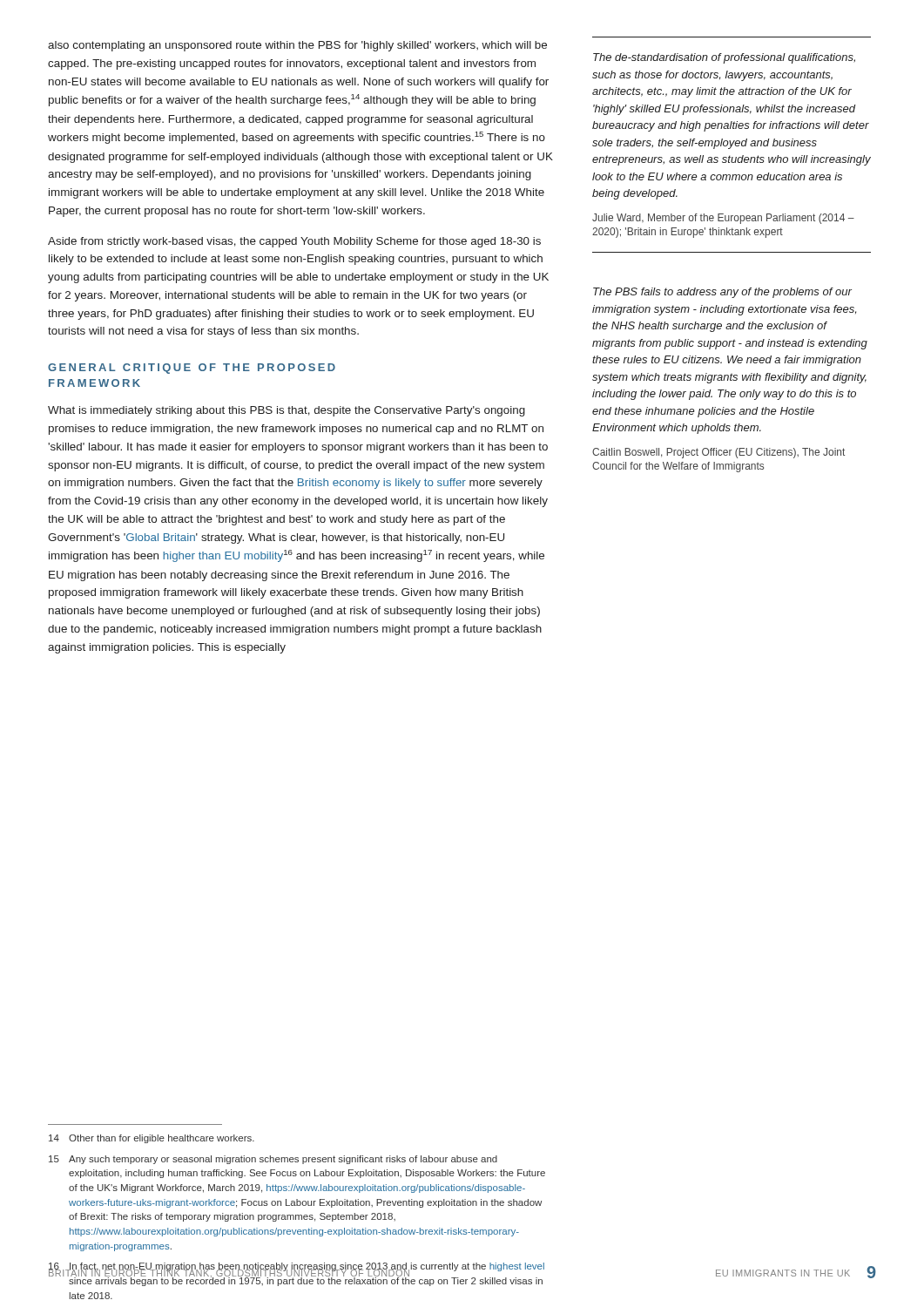Viewport: 924px width, 1307px height.
Task: Click on the text block that says "also contemplating an unsponsored"
Action: click(300, 128)
